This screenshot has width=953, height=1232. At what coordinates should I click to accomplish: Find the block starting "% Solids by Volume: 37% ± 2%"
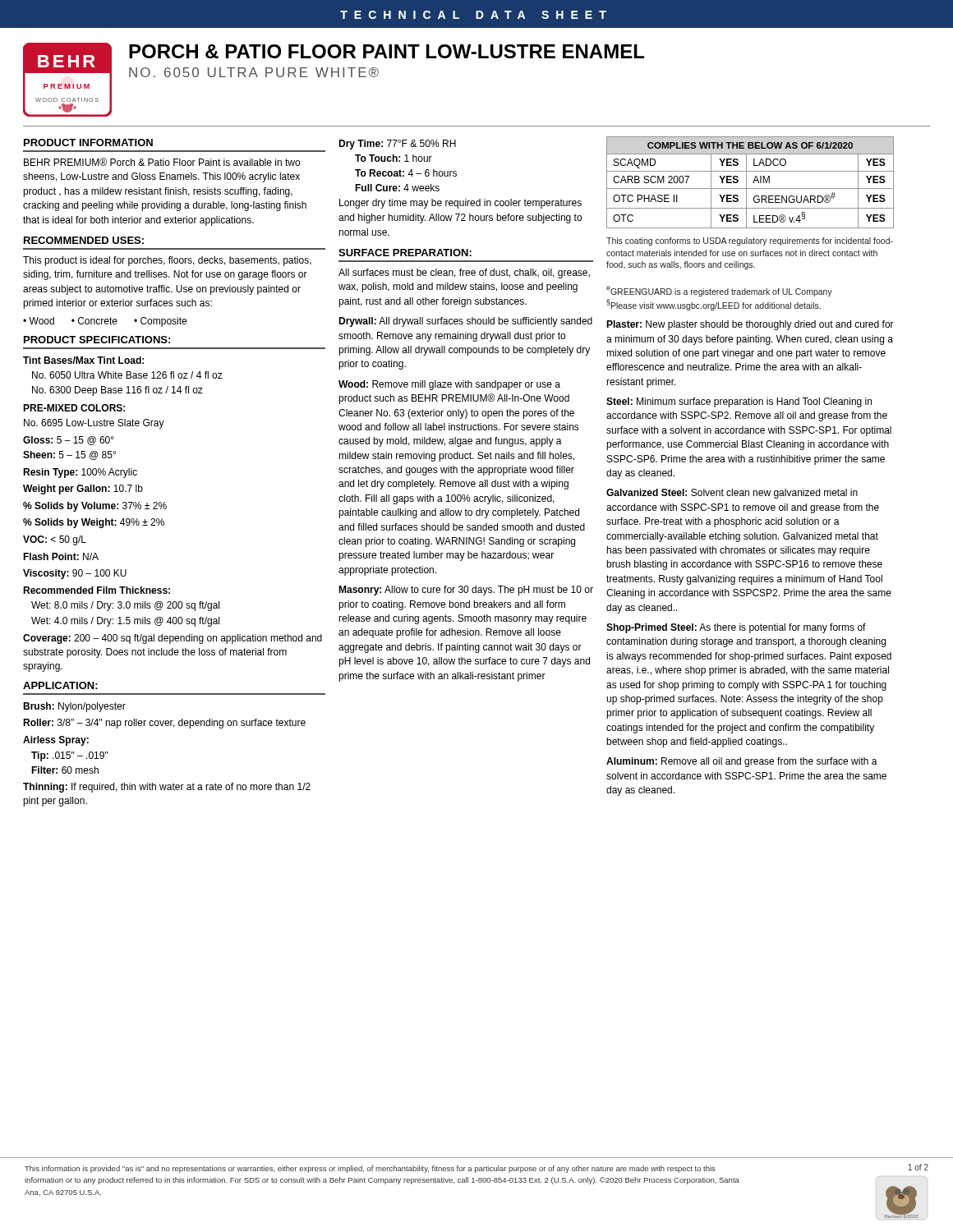95,506
